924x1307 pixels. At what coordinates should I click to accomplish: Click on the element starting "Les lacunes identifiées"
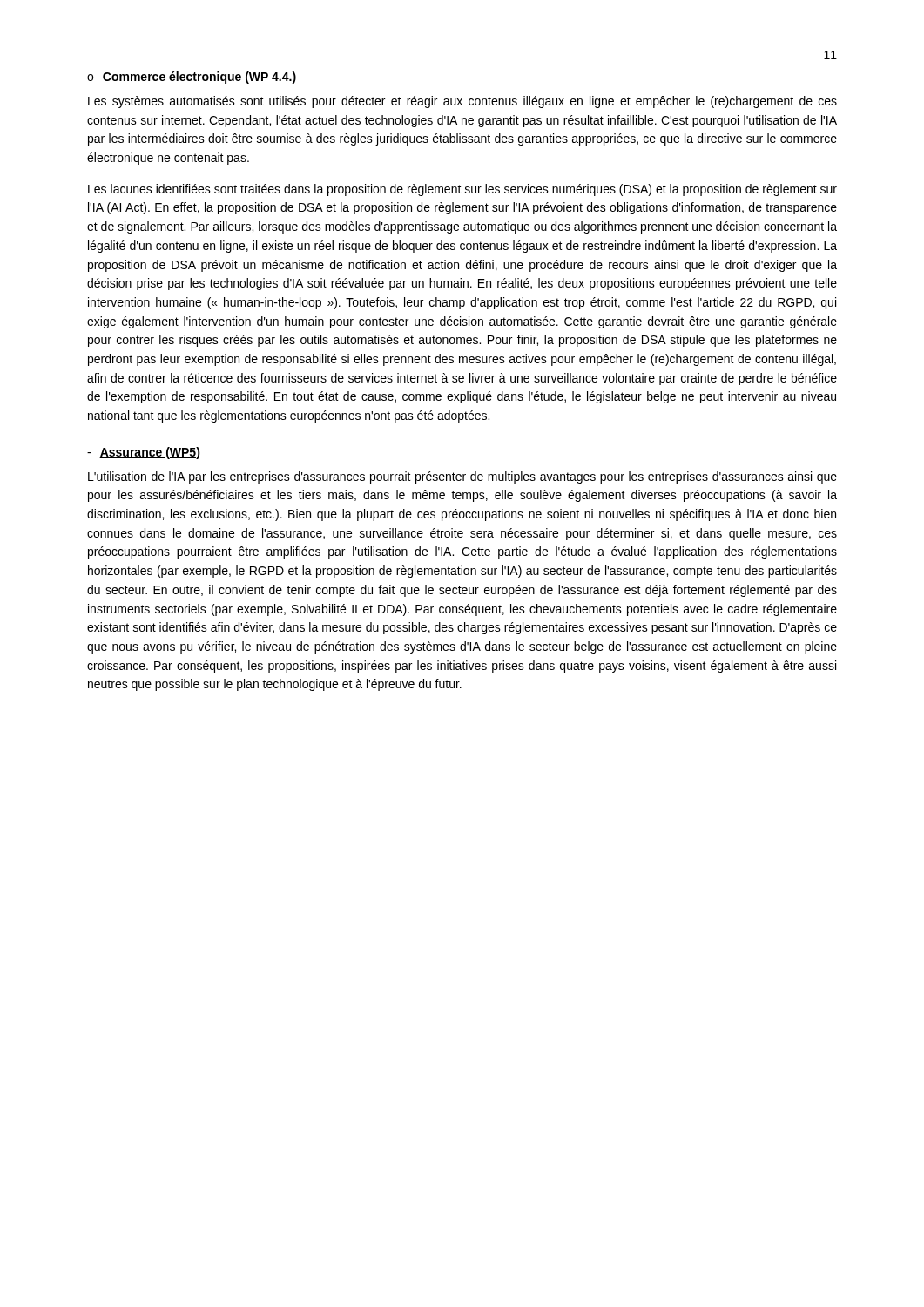click(x=462, y=303)
